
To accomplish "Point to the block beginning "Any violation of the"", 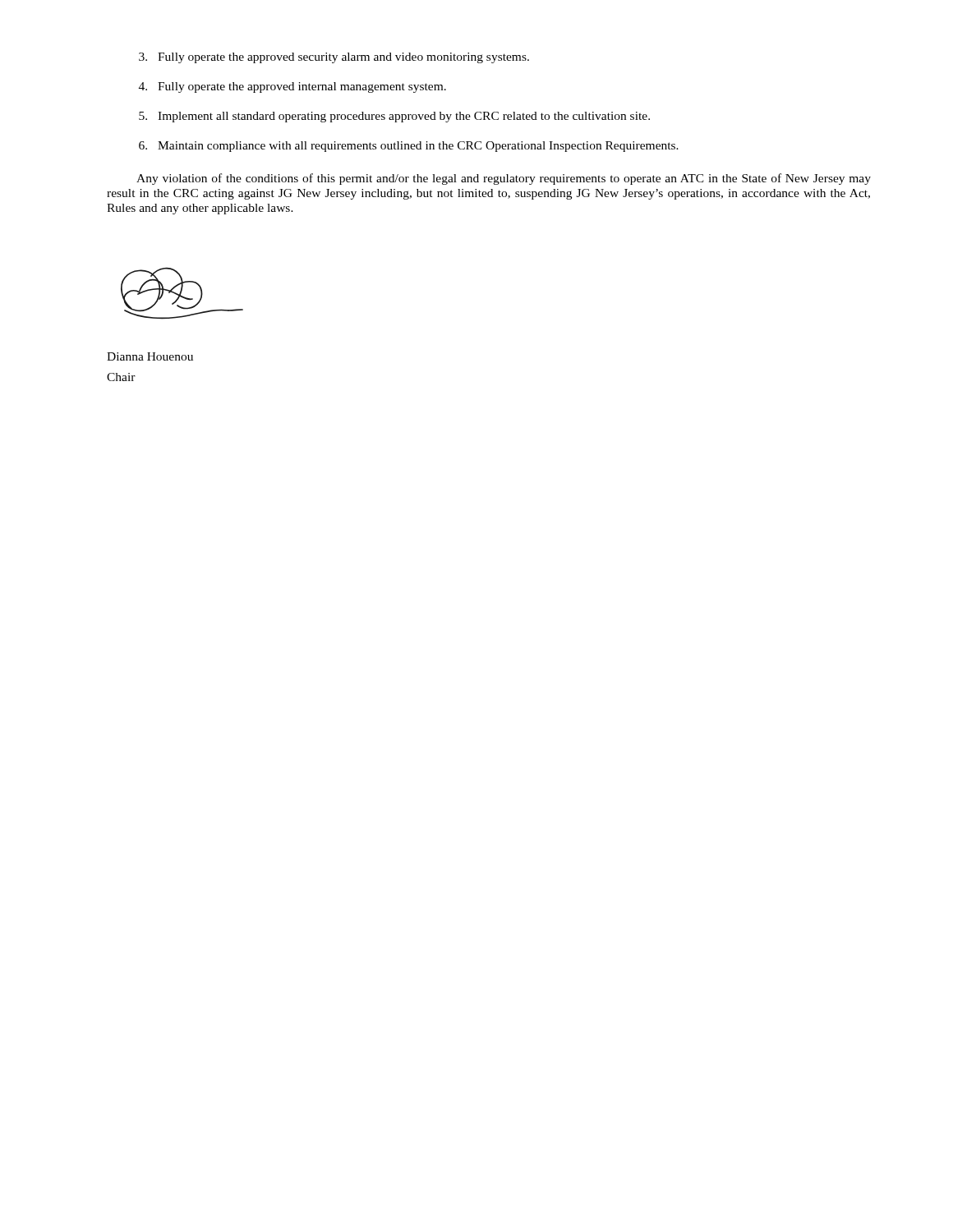I will point(489,193).
